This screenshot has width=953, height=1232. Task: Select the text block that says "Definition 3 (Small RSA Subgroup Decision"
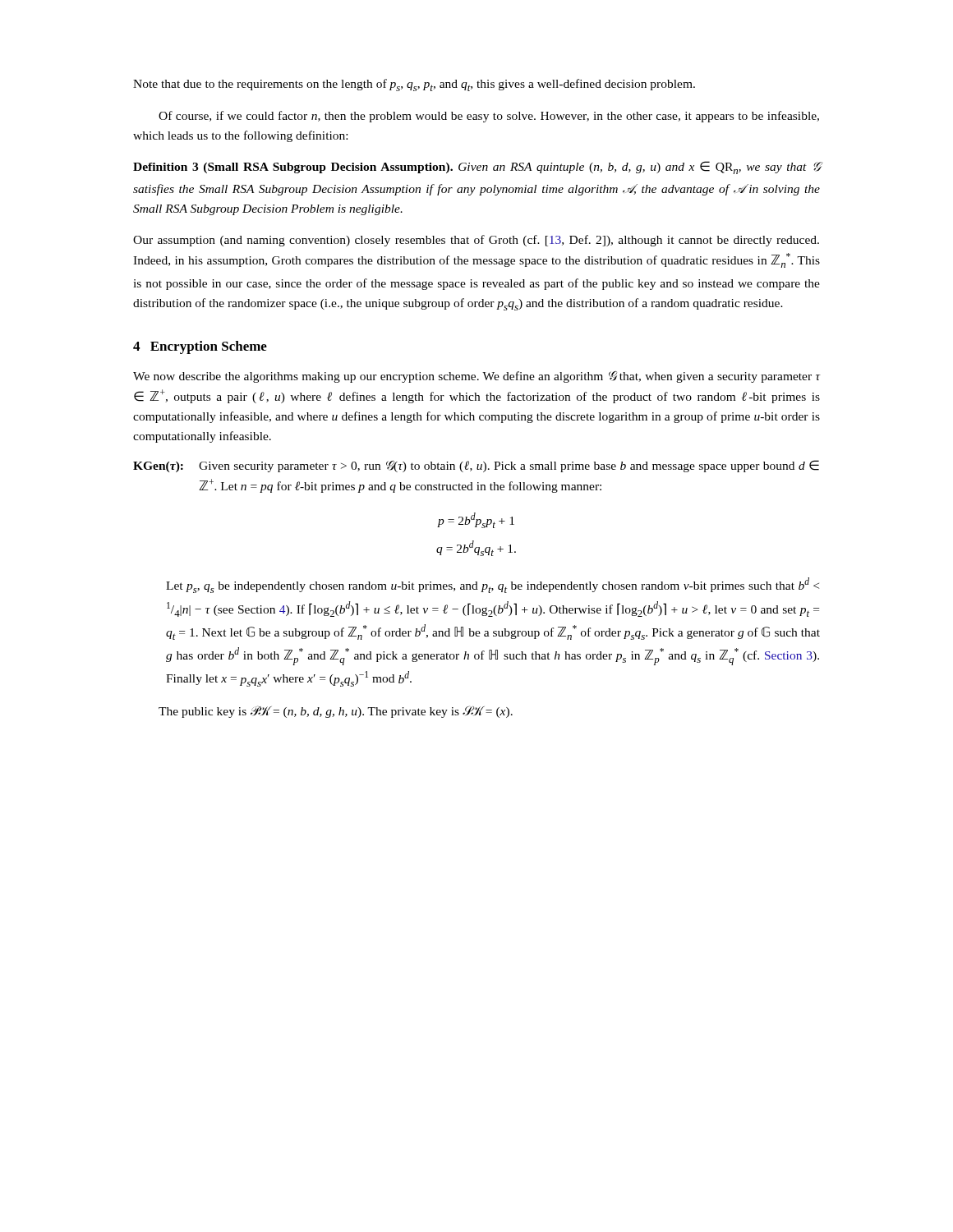click(x=476, y=188)
